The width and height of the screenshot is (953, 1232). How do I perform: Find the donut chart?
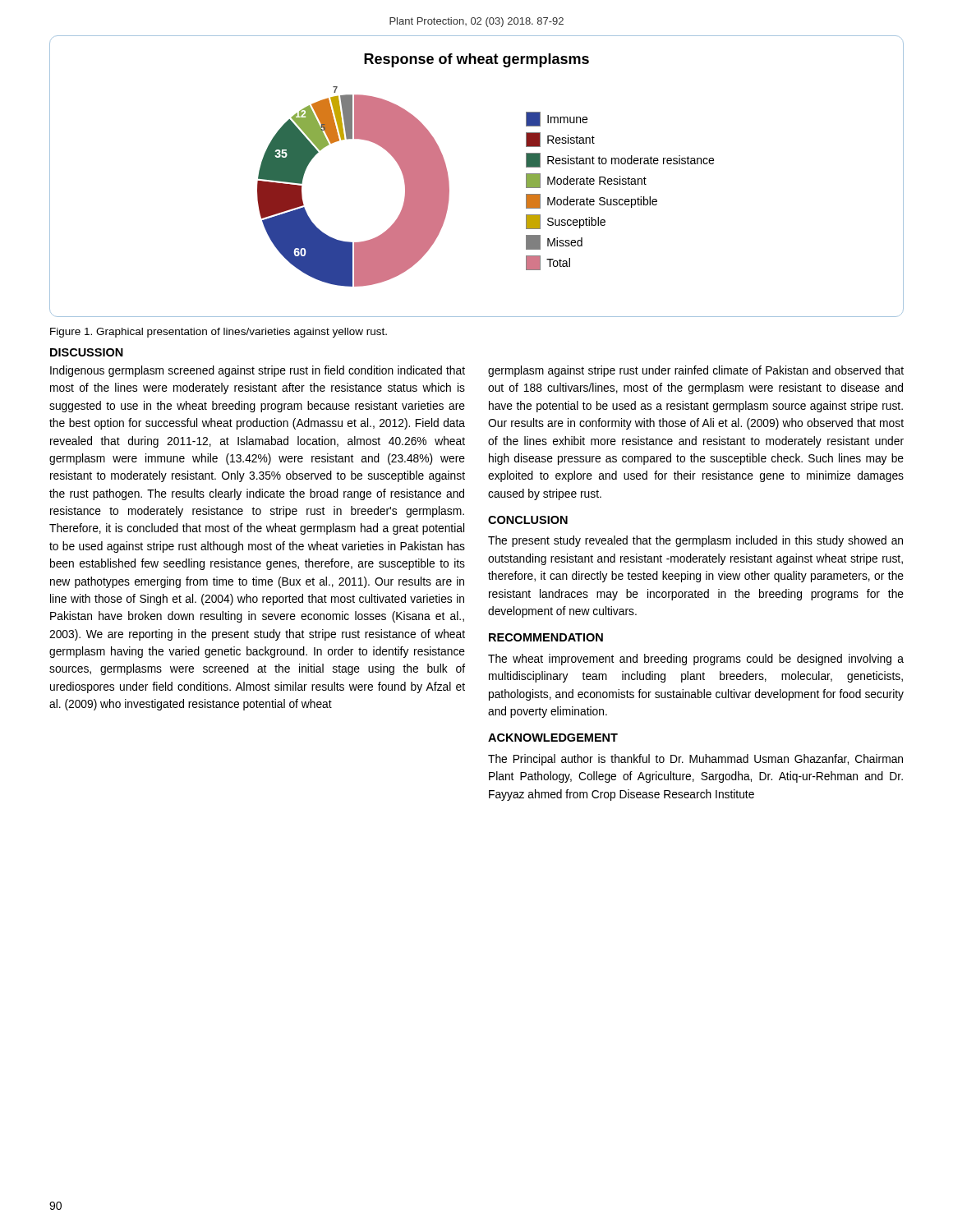[476, 176]
